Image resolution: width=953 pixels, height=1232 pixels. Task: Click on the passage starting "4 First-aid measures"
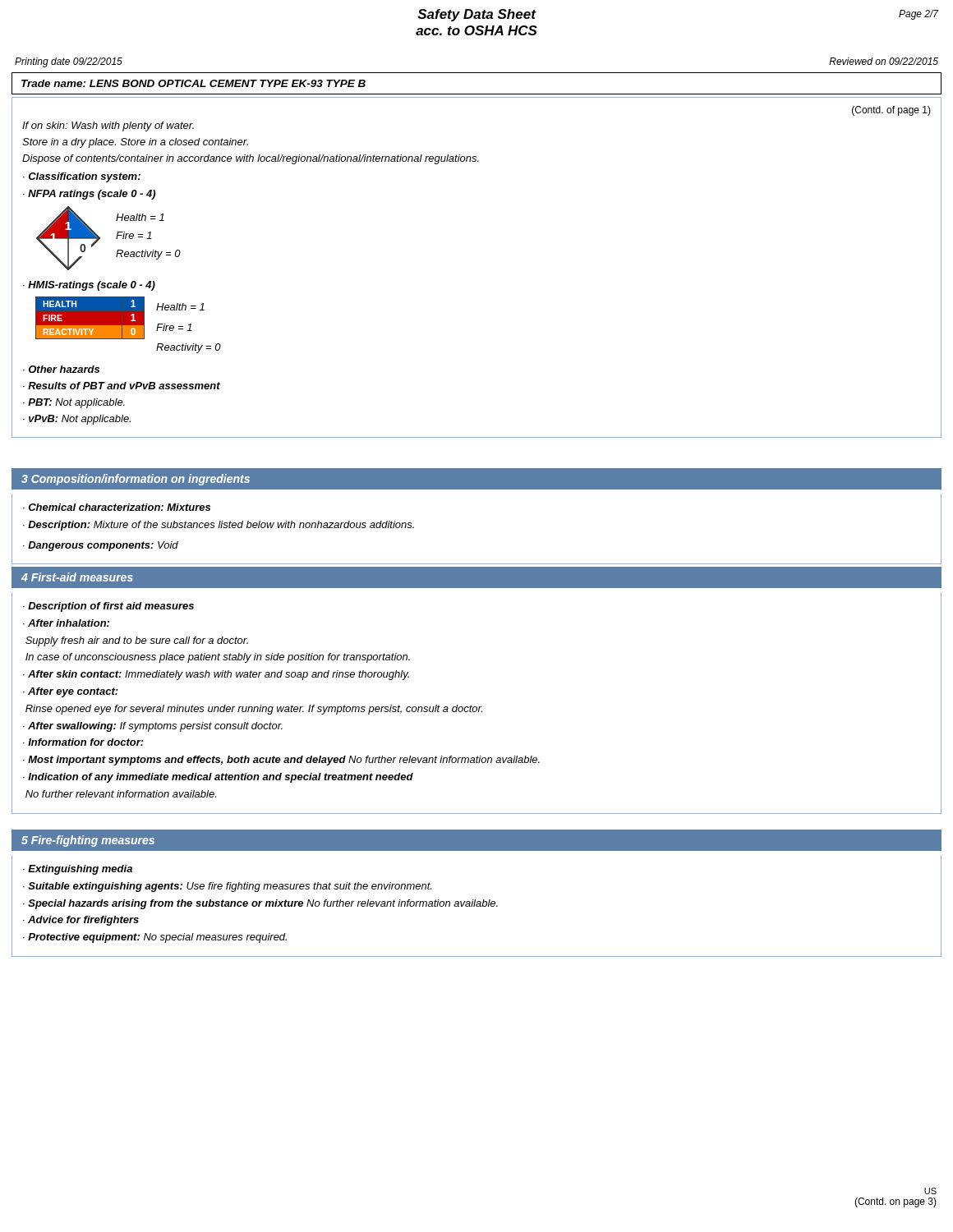point(77,577)
